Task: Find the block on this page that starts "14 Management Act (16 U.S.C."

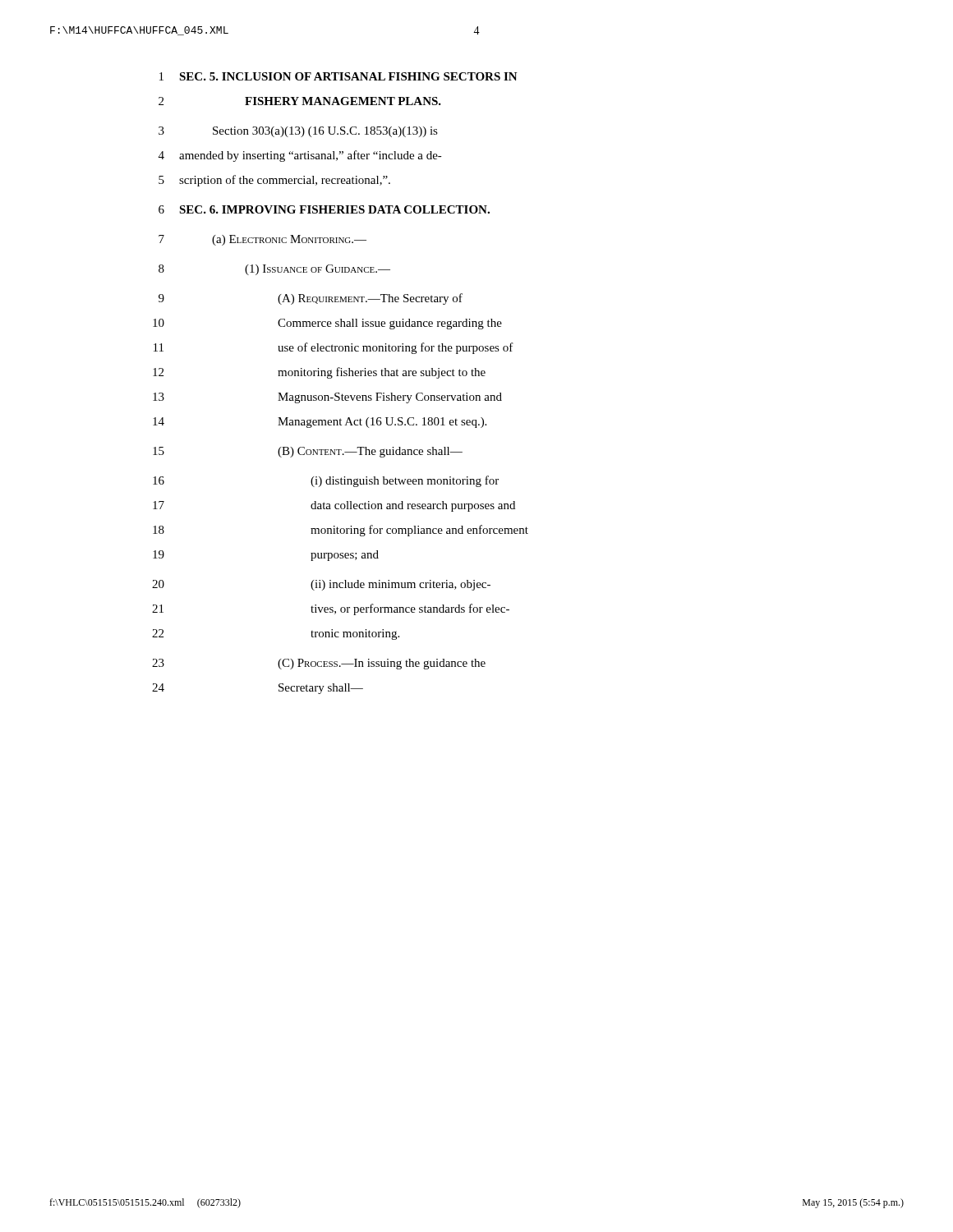Action: pos(320,423)
